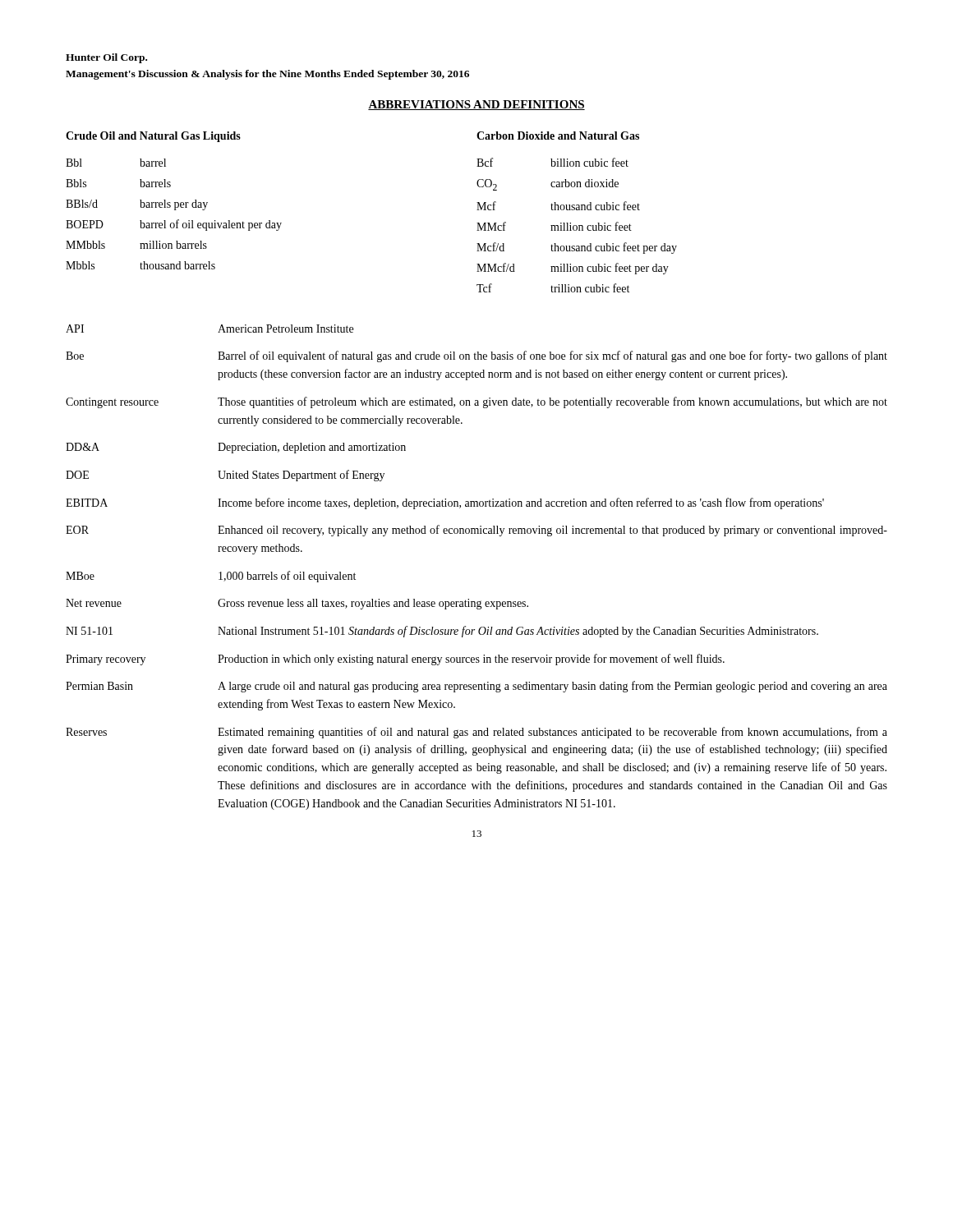Locate the text block starting "ABBREVIATIONS AND DEFINITIONS"
The image size is (953, 1232).
[476, 104]
